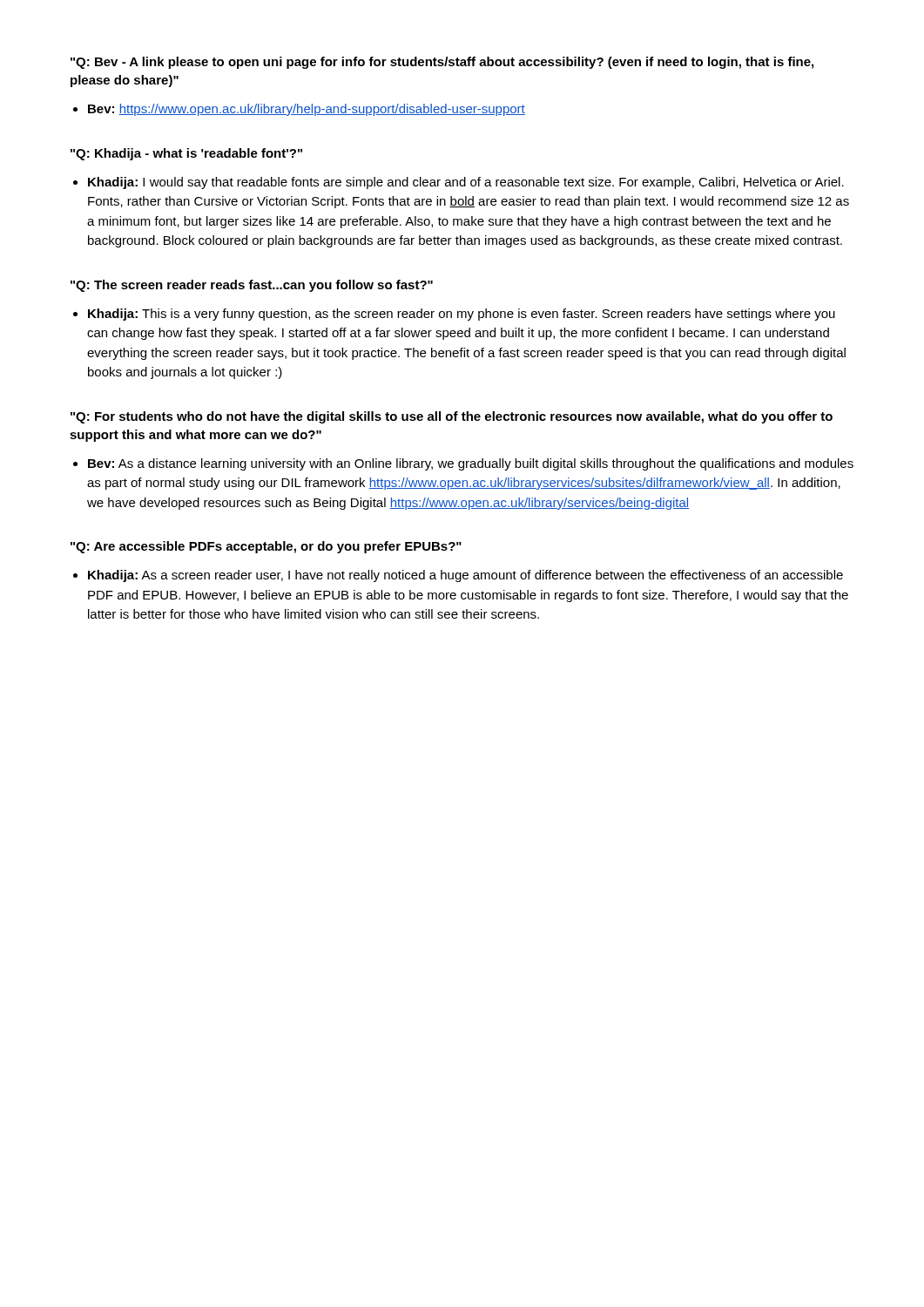Select the region starting "Khadija: This is a"

tap(471, 343)
